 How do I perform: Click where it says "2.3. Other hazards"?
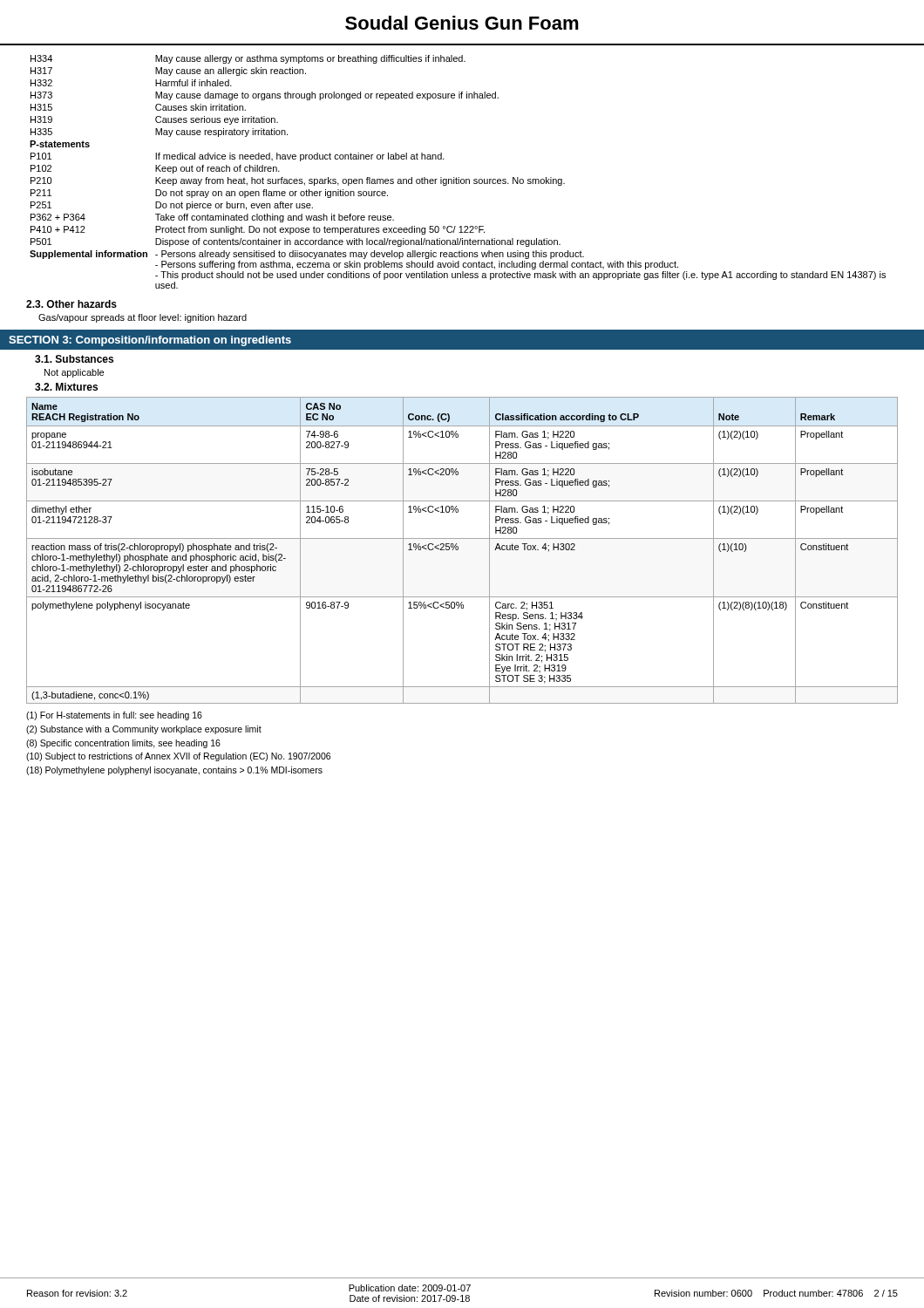pos(72,304)
